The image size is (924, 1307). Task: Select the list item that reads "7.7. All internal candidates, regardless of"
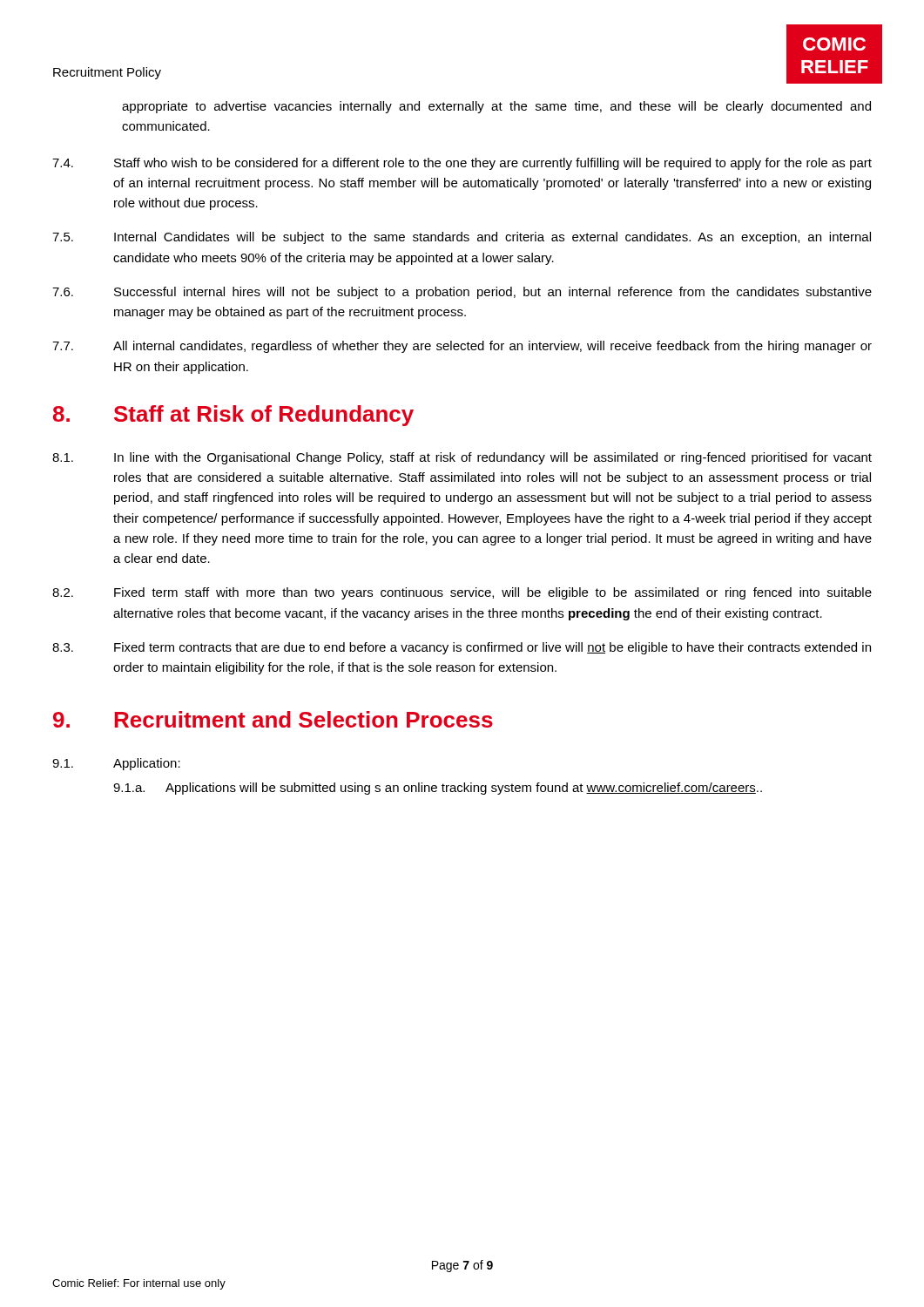coord(462,356)
